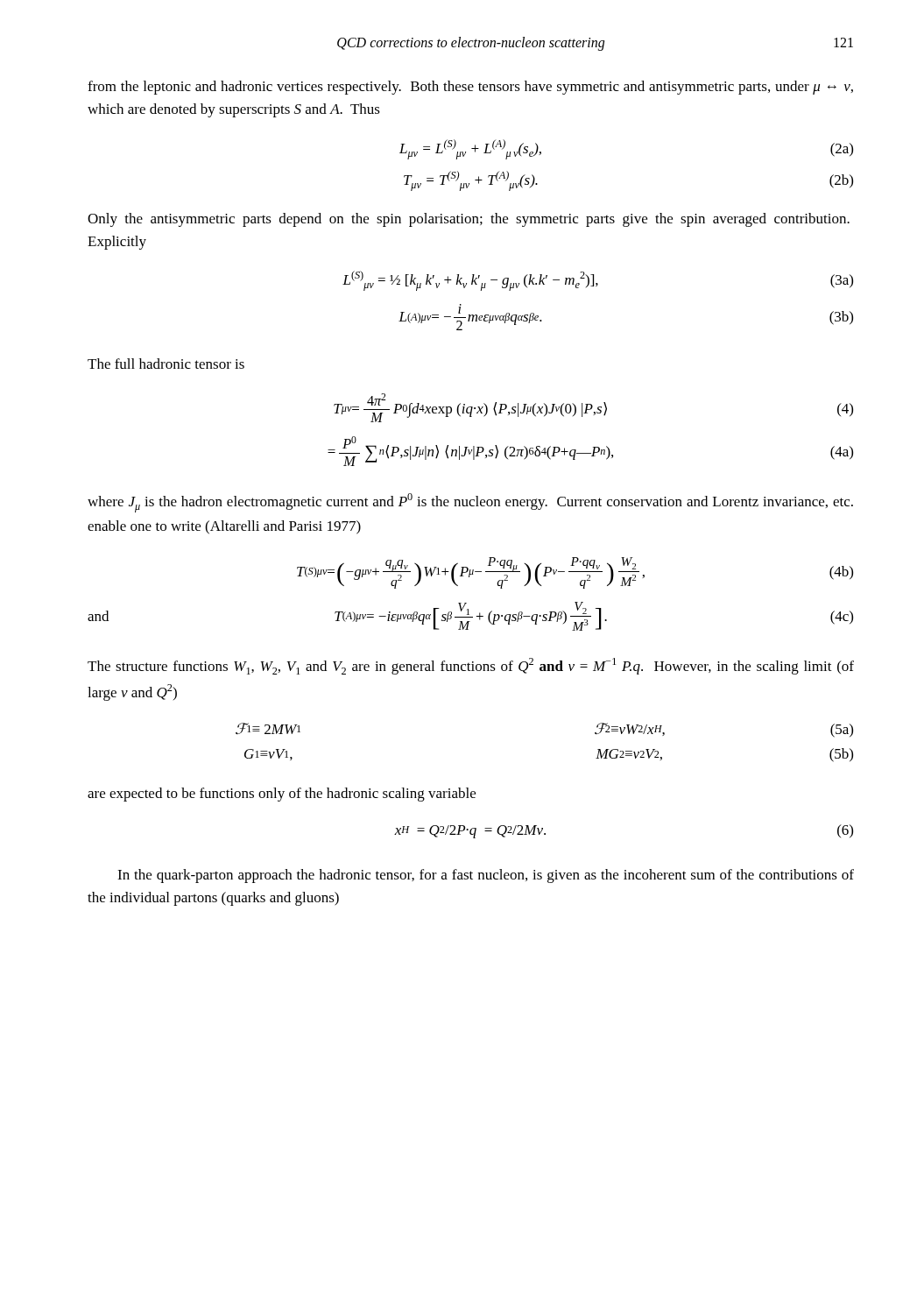Find the element starting "and T(A)μν = − i"
Image resolution: width=924 pixels, height=1314 pixels.
point(471,616)
